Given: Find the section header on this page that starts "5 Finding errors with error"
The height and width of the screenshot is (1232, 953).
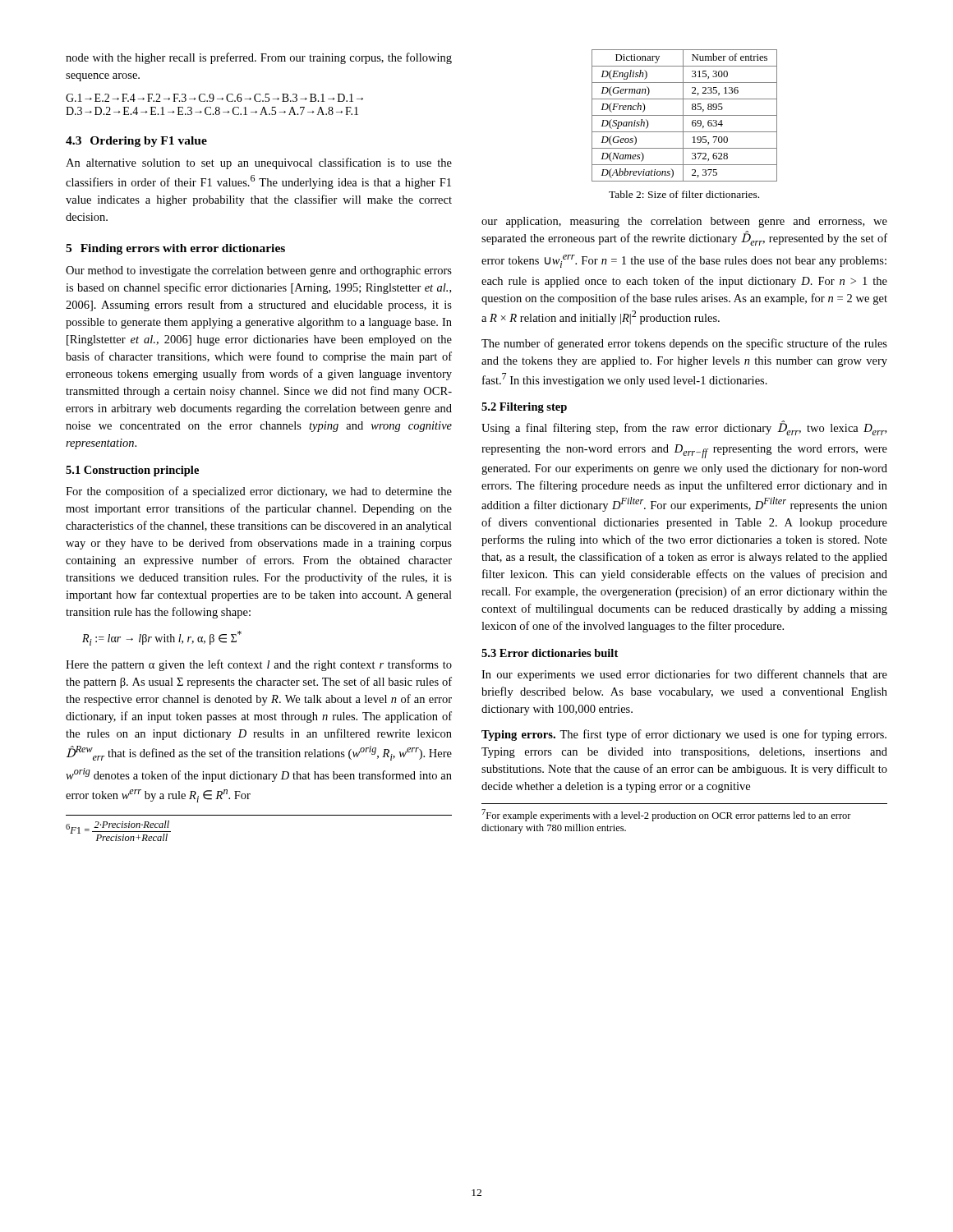Looking at the screenshot, I should [x=259, y=248].
